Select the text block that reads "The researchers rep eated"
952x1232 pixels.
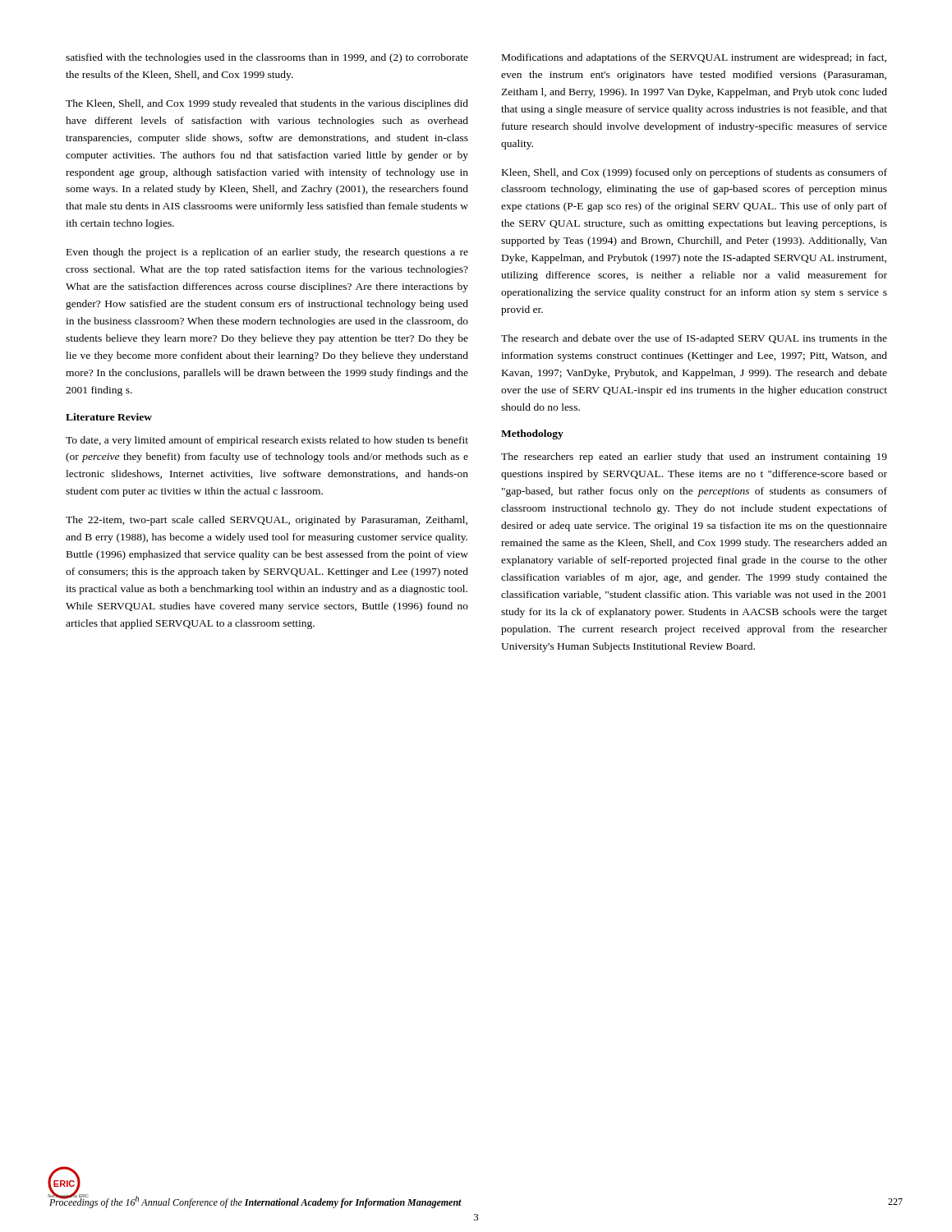(694, 551)
